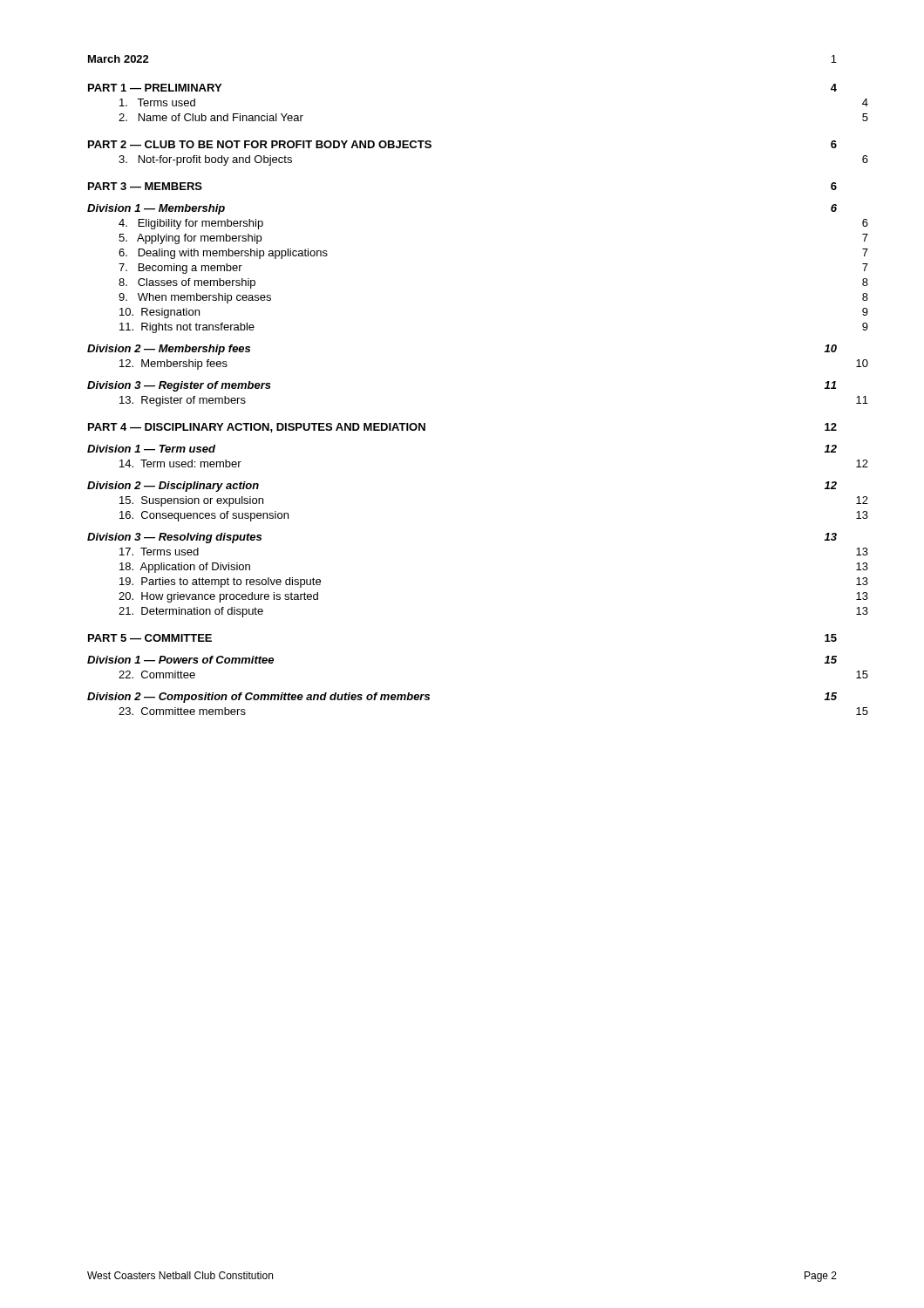Find the section header that reads "Division 1 — Membership 6"
This screenshot has height=1308, width=924.
pyautogui.click(x=113, y=209)
